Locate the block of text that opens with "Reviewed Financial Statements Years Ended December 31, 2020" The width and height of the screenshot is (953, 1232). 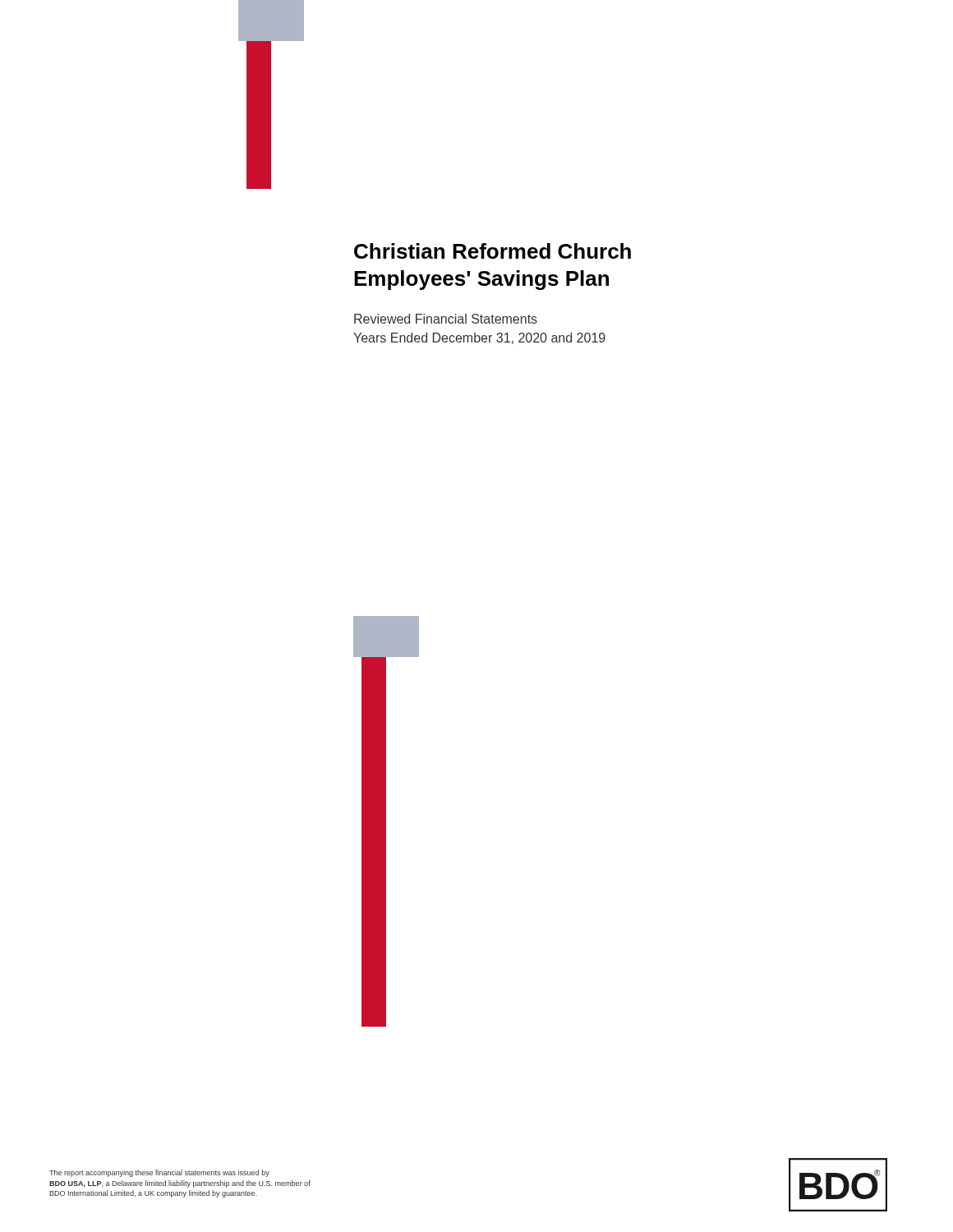(479, 329)
